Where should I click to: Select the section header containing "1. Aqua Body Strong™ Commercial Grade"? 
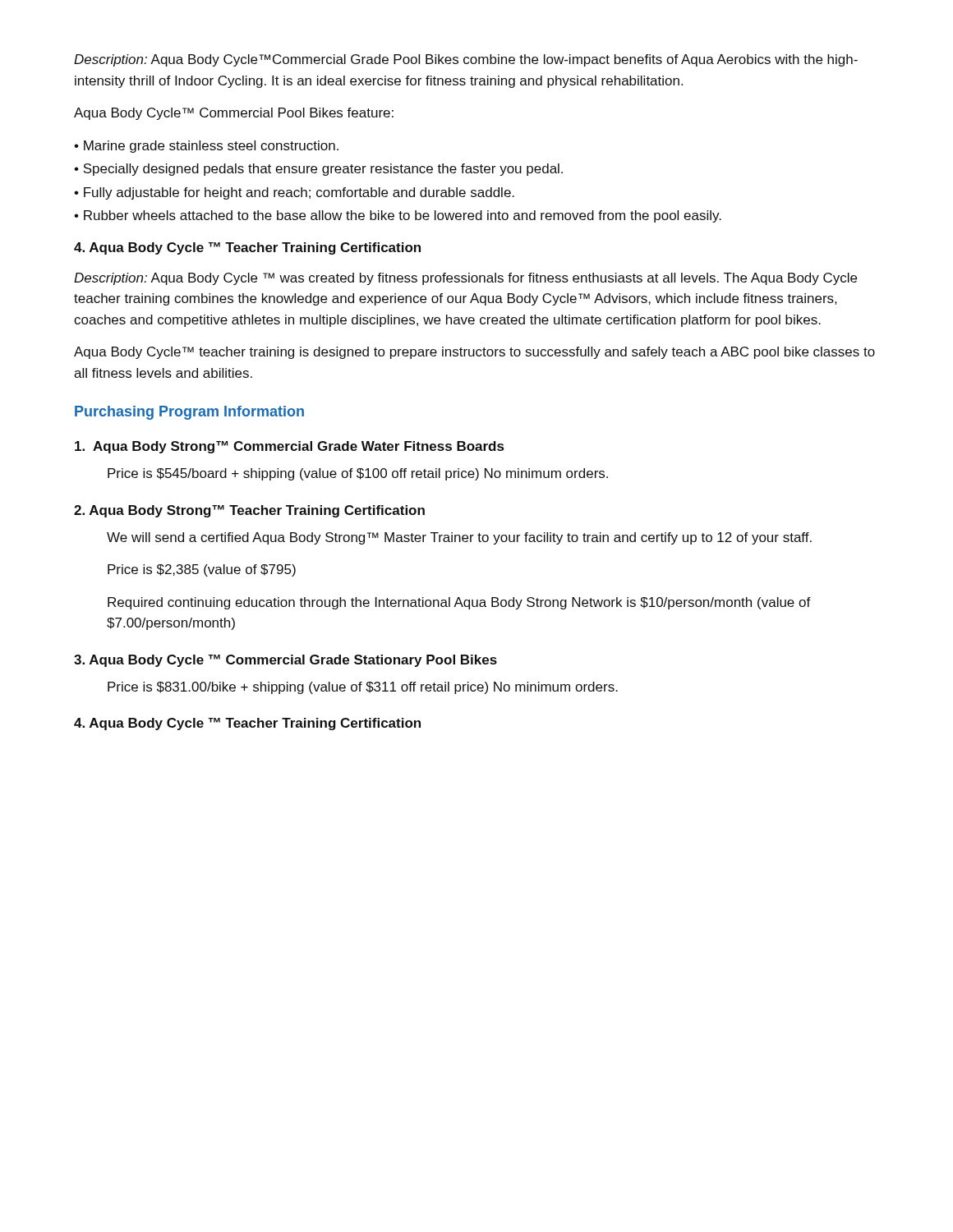click(x=289, y=446)
